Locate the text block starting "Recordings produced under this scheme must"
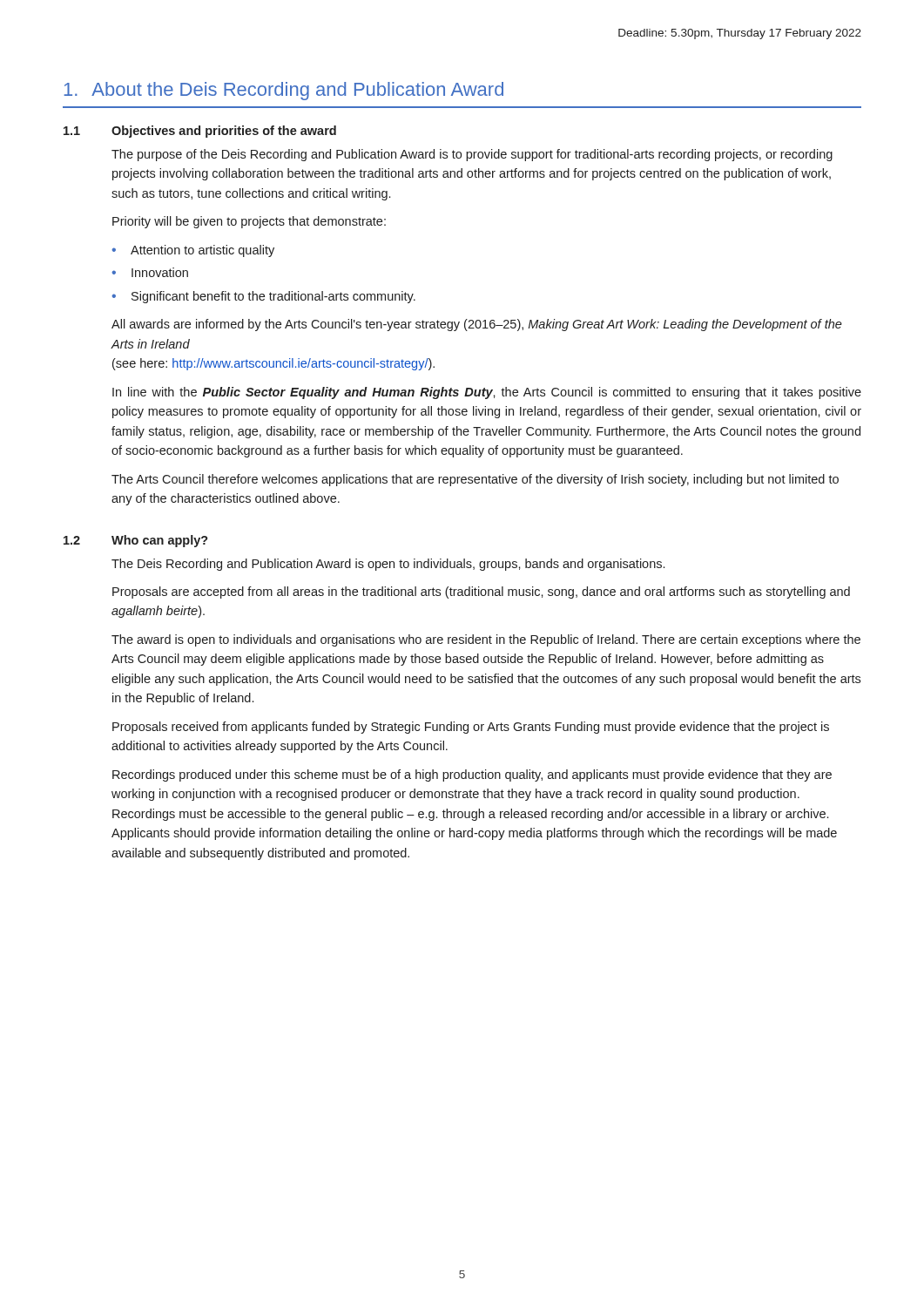The image size is (924, 1307). [x=474, y=813]
